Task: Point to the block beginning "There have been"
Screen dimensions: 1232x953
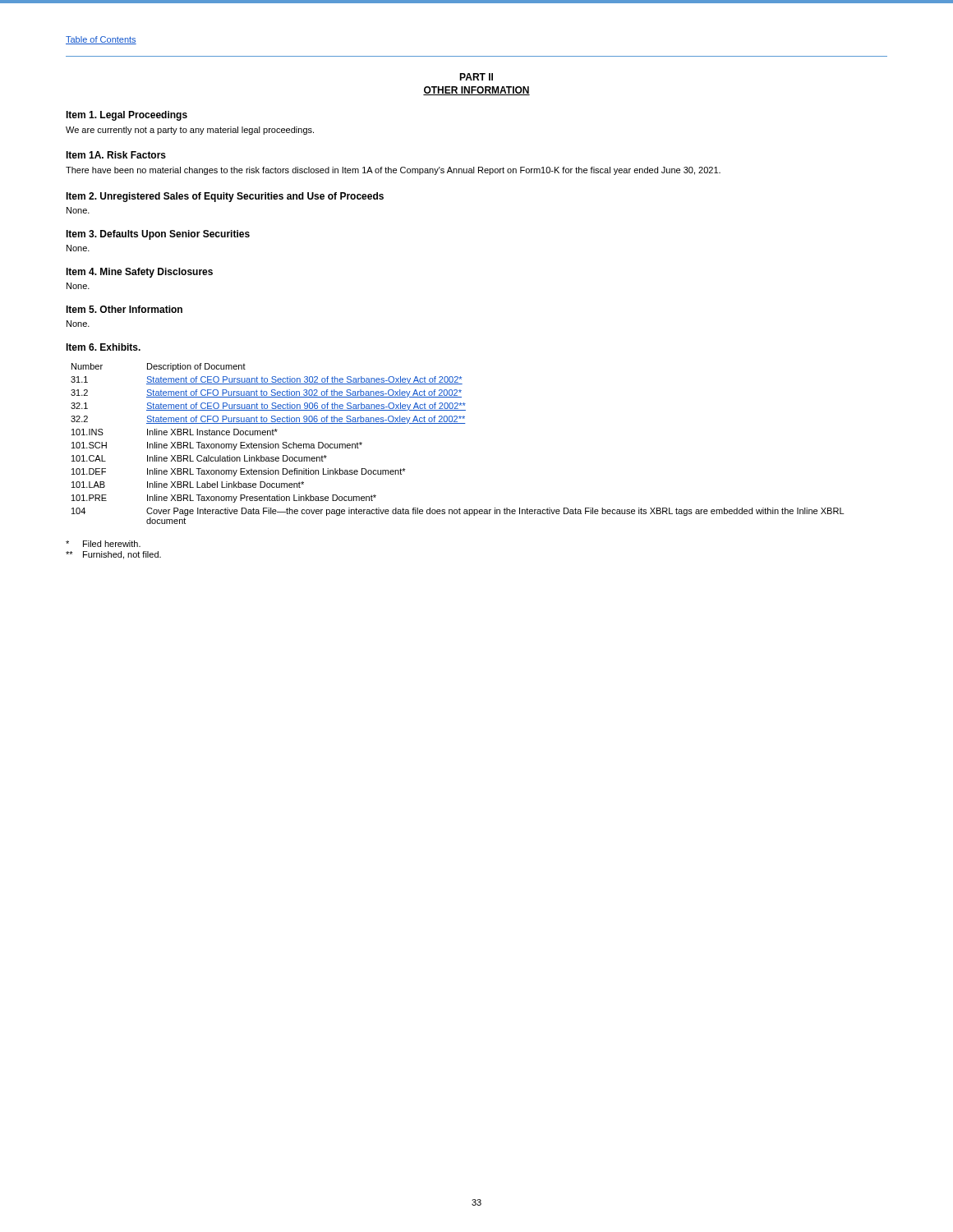Action: click(476, 171)
